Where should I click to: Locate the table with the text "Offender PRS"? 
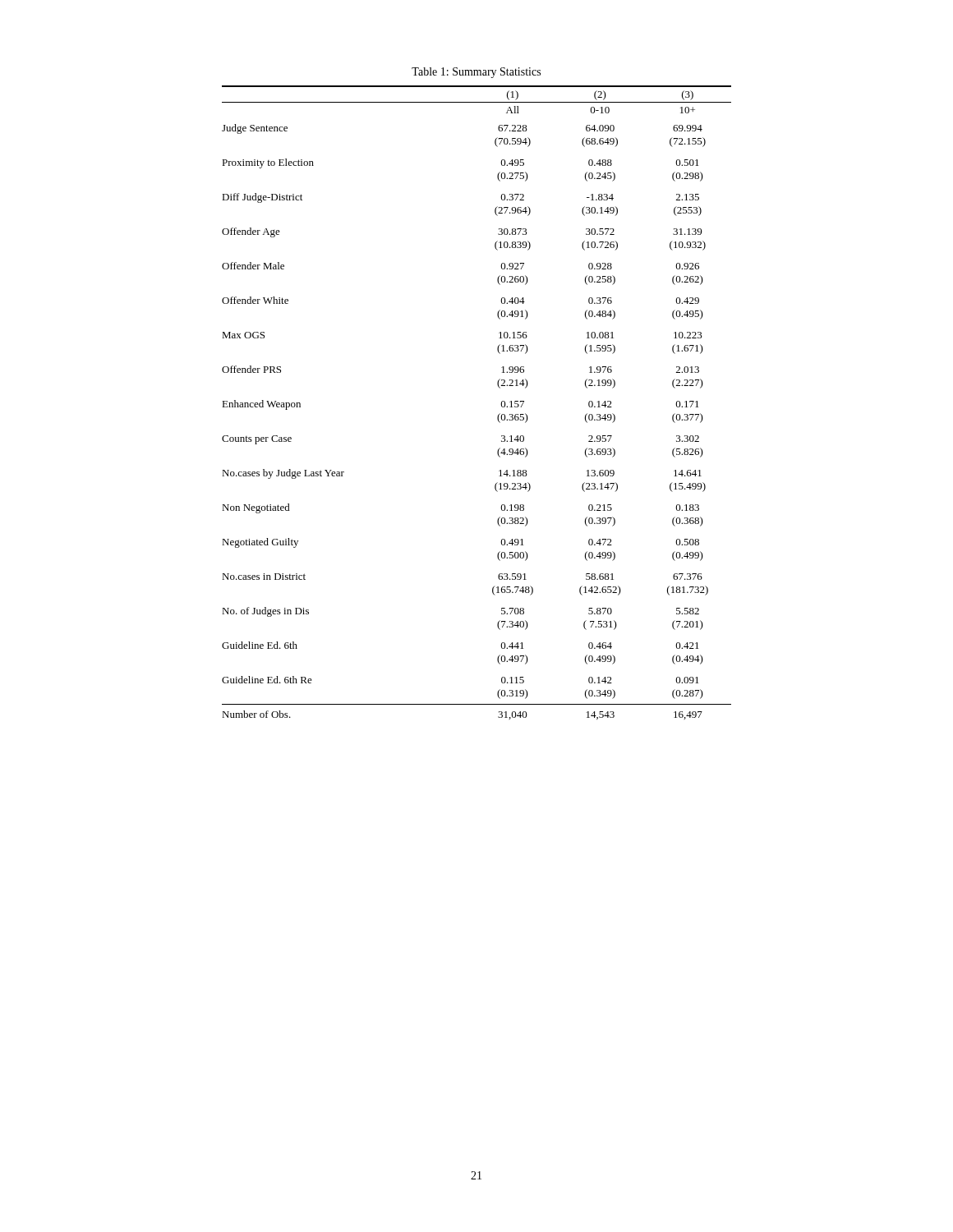click(x=476, y=404)
